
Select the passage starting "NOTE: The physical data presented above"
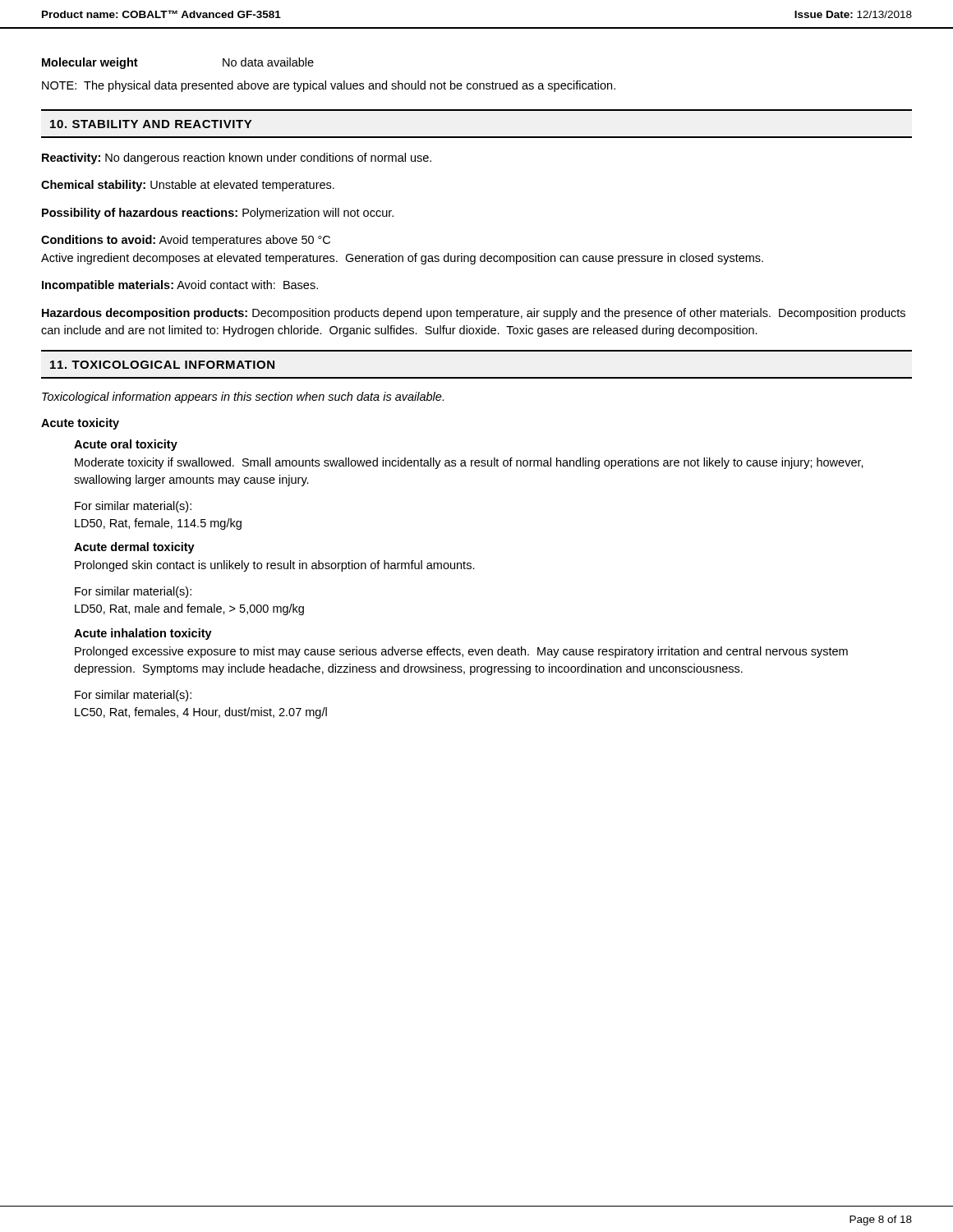pyautogui.click(x=329, y=85)
